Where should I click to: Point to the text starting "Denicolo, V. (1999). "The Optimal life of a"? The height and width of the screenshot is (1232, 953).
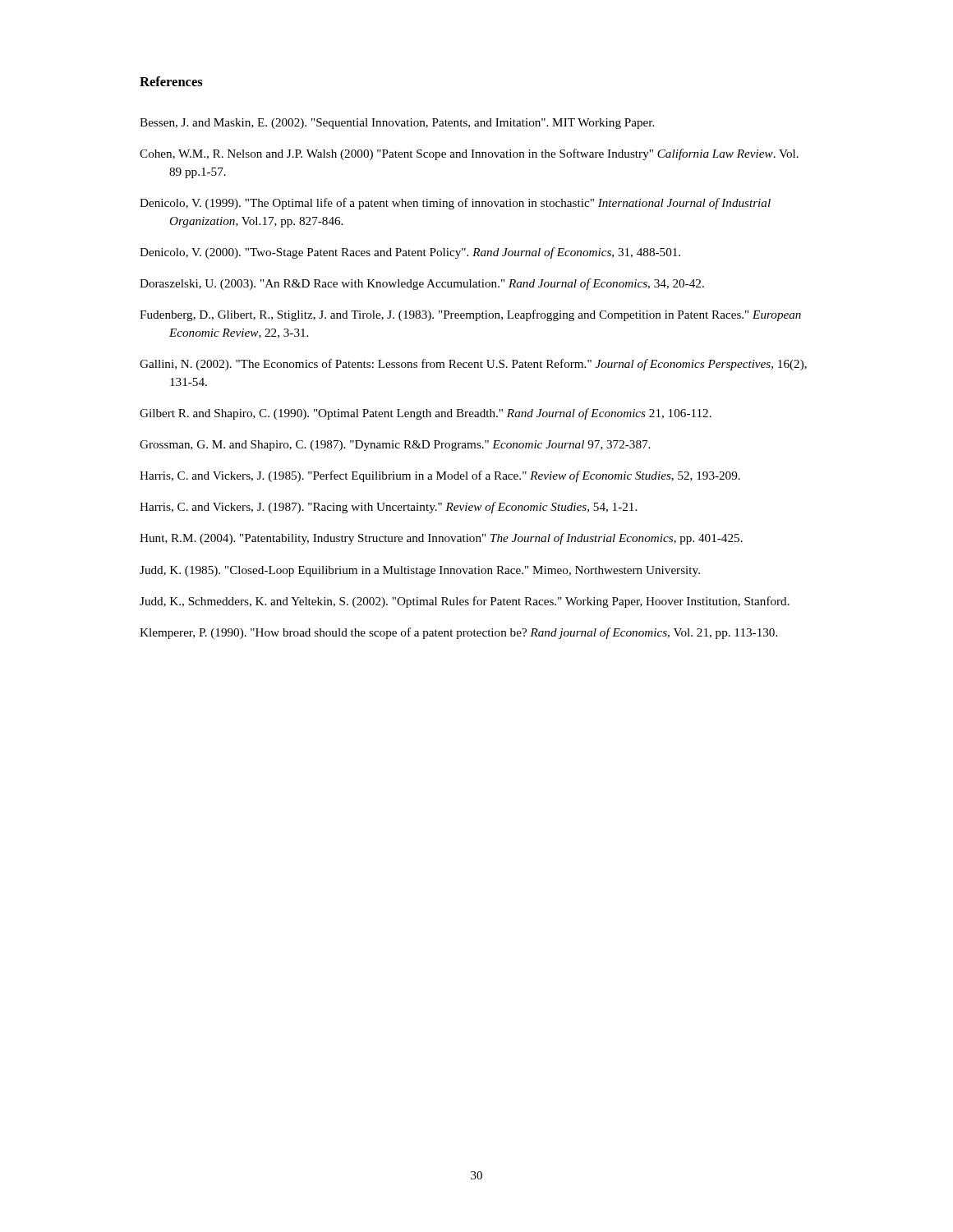click(455, 212)
